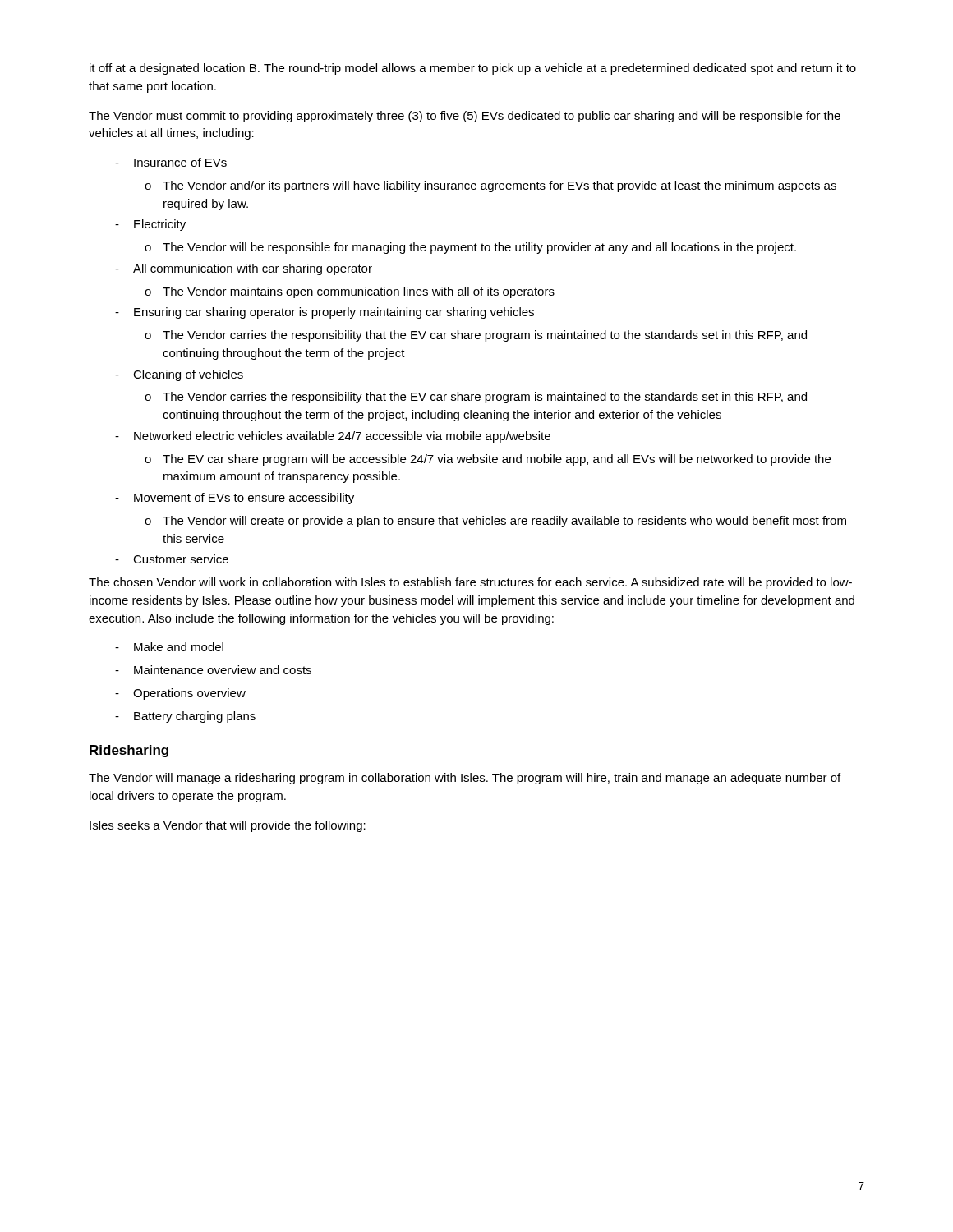The width and height of the screenshot is (953, 1232).
Task: Locate the list item with the text "o The Vendor will create or provide a"
Action: pyautogui.click(x=504, y=529)
